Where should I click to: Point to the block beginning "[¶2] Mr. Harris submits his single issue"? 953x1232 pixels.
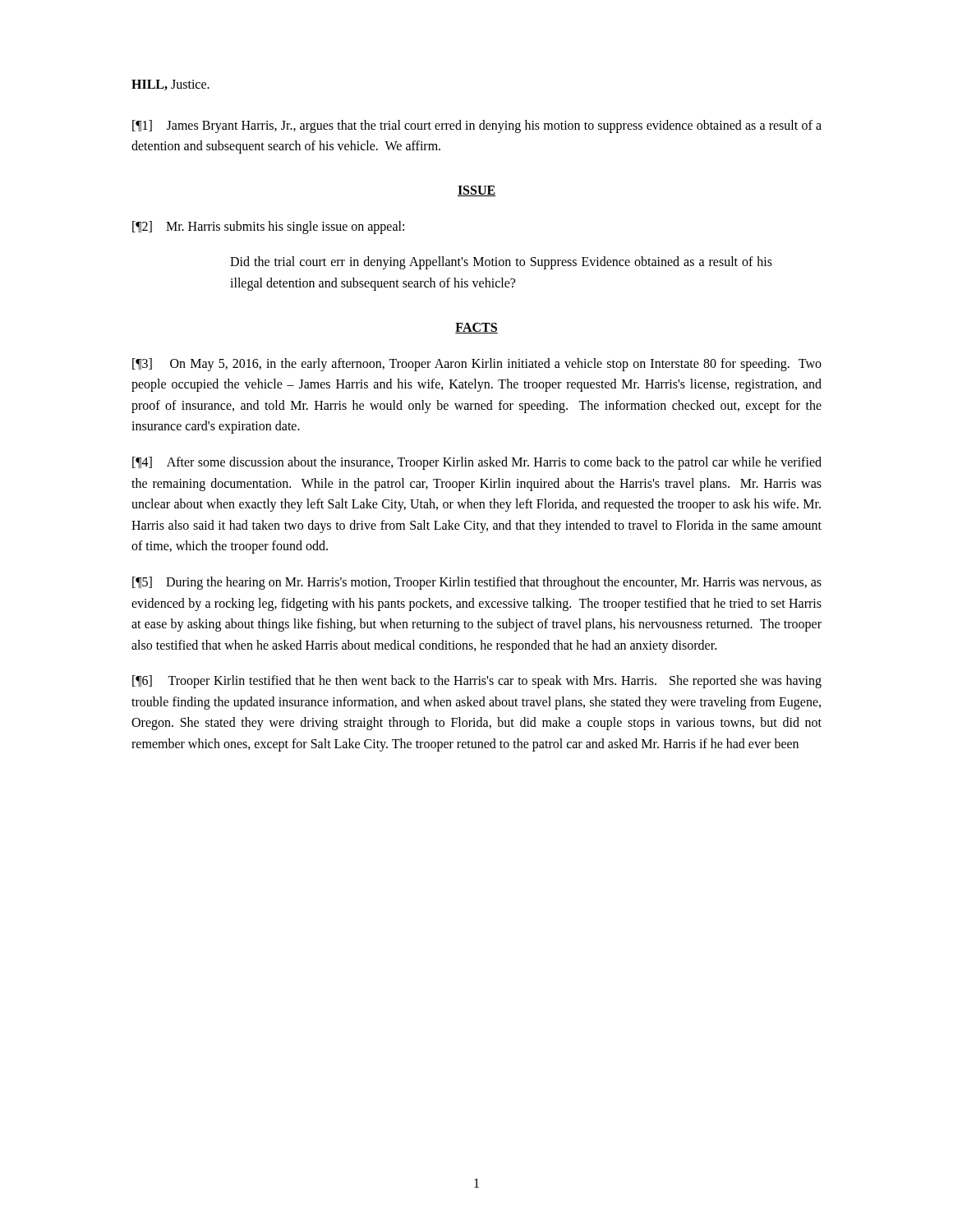point(268,226)
